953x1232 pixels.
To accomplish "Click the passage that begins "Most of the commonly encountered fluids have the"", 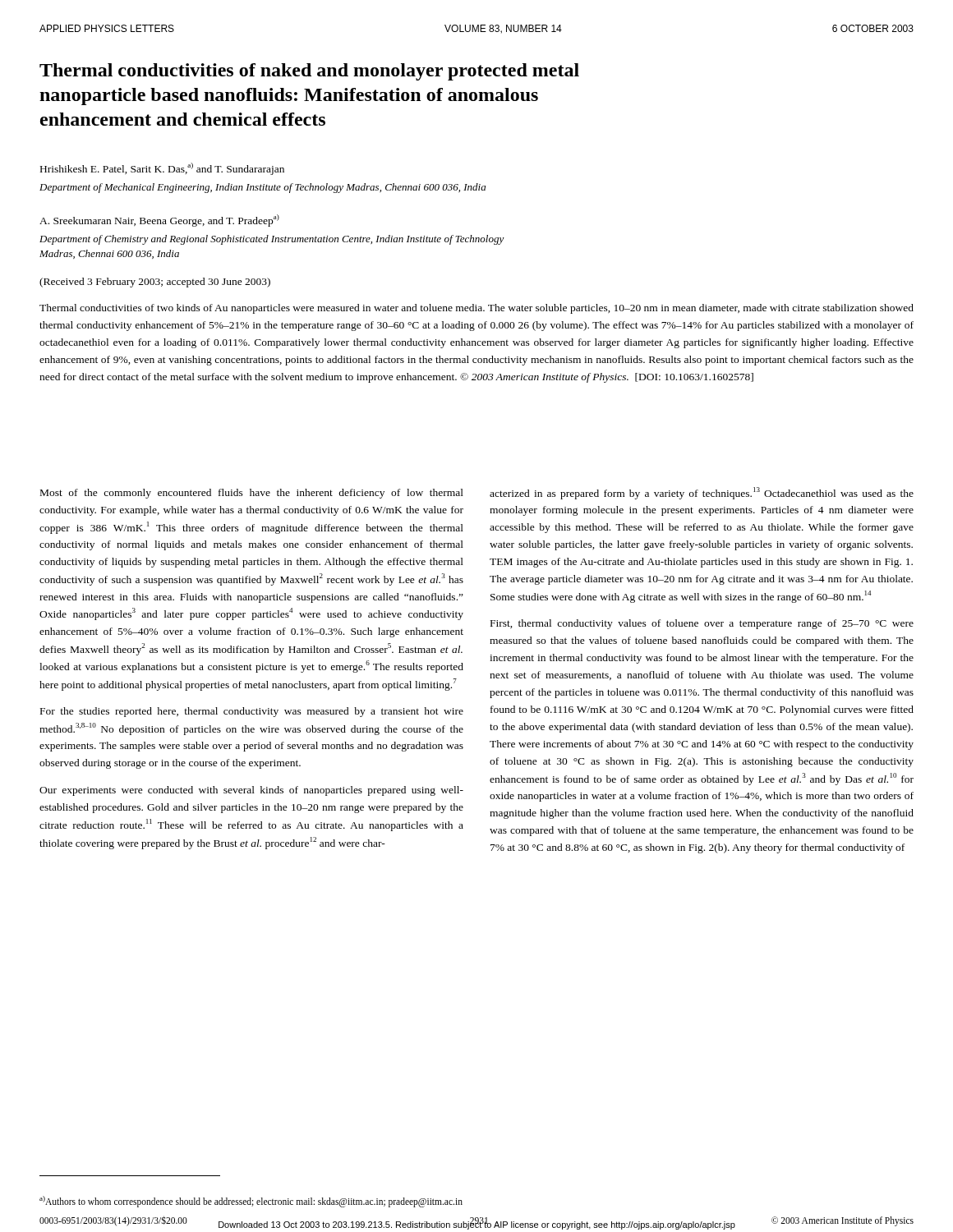I will [251, 668].
